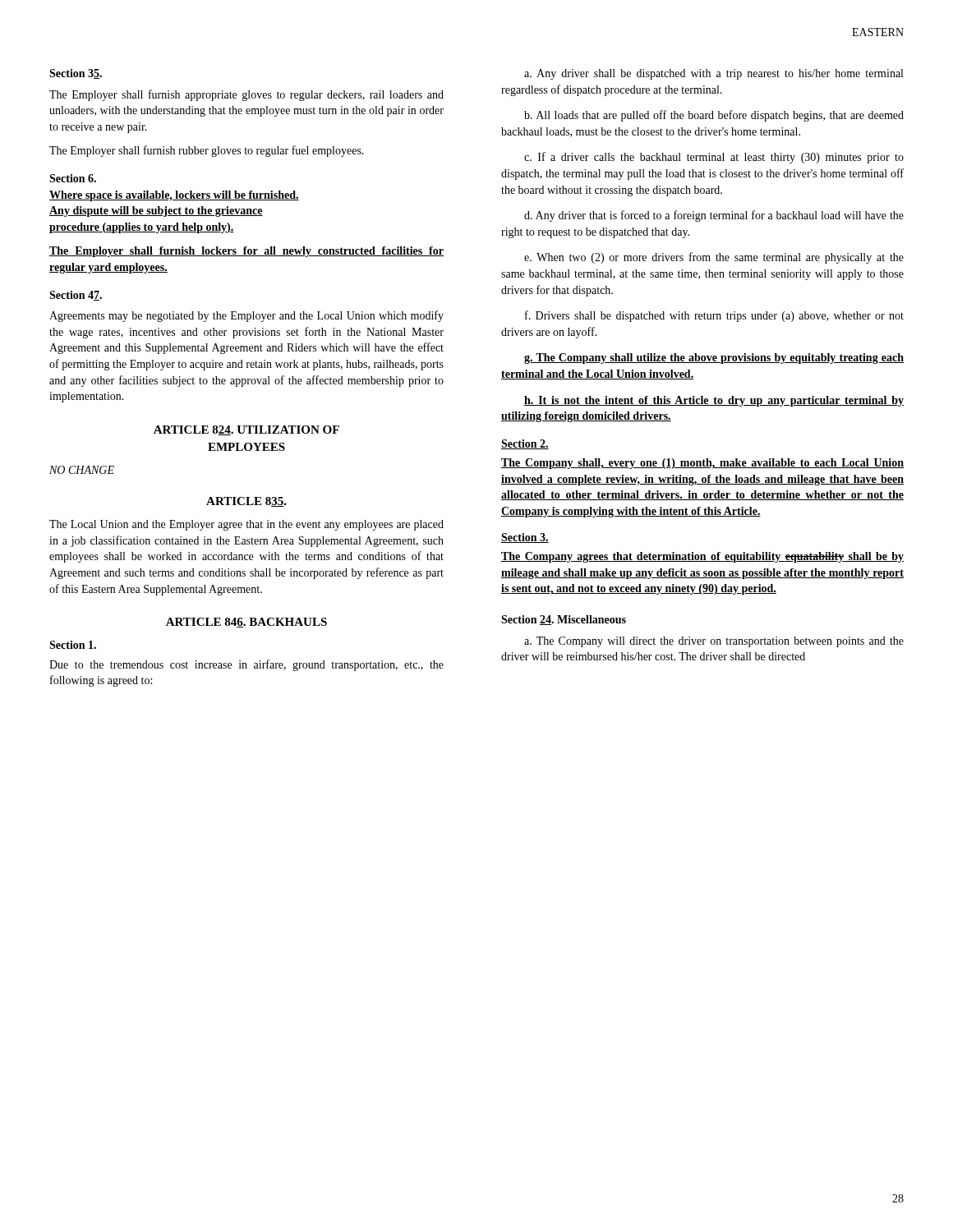
Task: Locate the element starting "g. The Company shall utilize the above provisions"
Action: (x=702, y=366)
